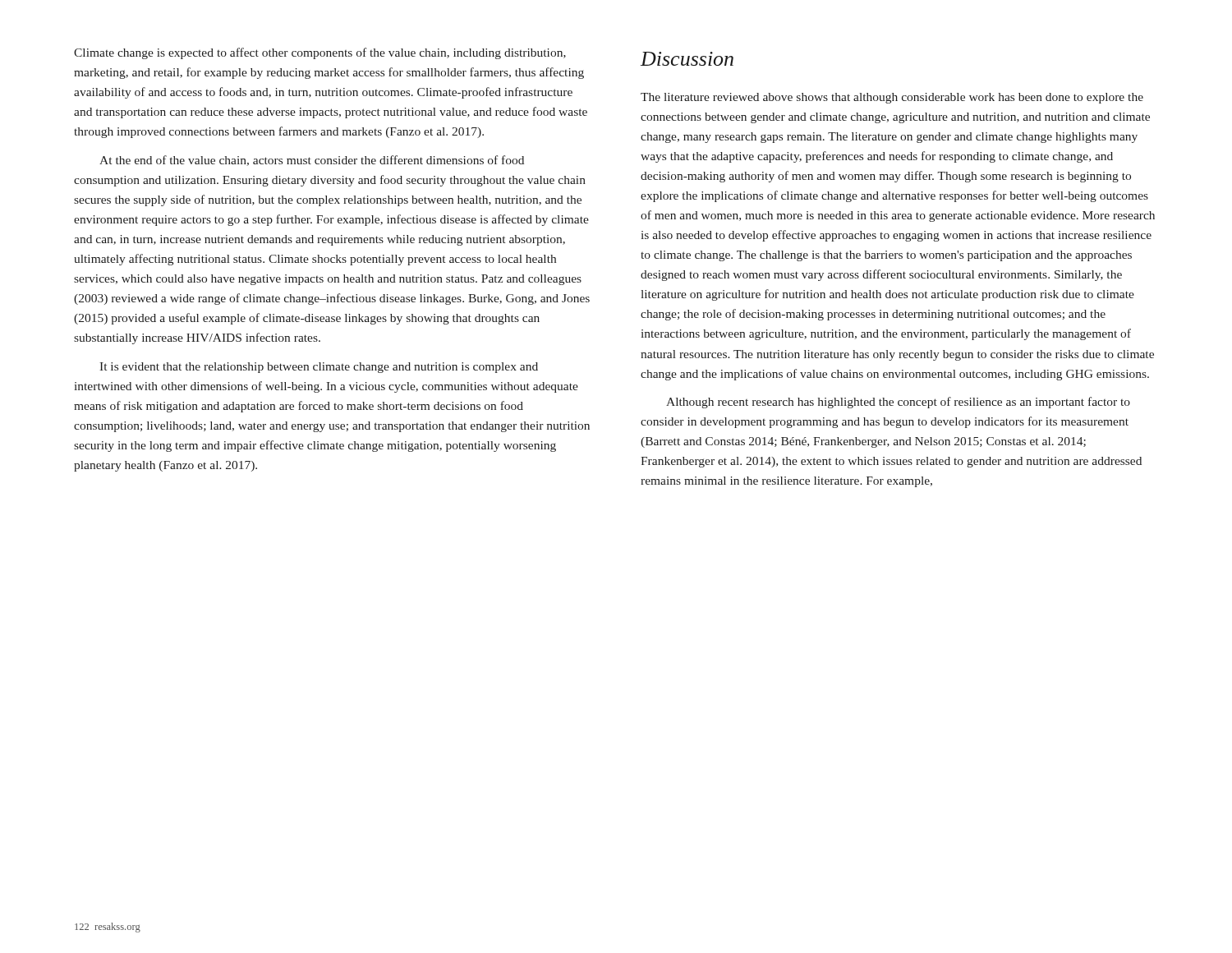Image resolution: width=1232 pixels, height=953 pixels.
Task: Select the passage starting "It is evident that the relationship"
Action: [x=333, y=416]
